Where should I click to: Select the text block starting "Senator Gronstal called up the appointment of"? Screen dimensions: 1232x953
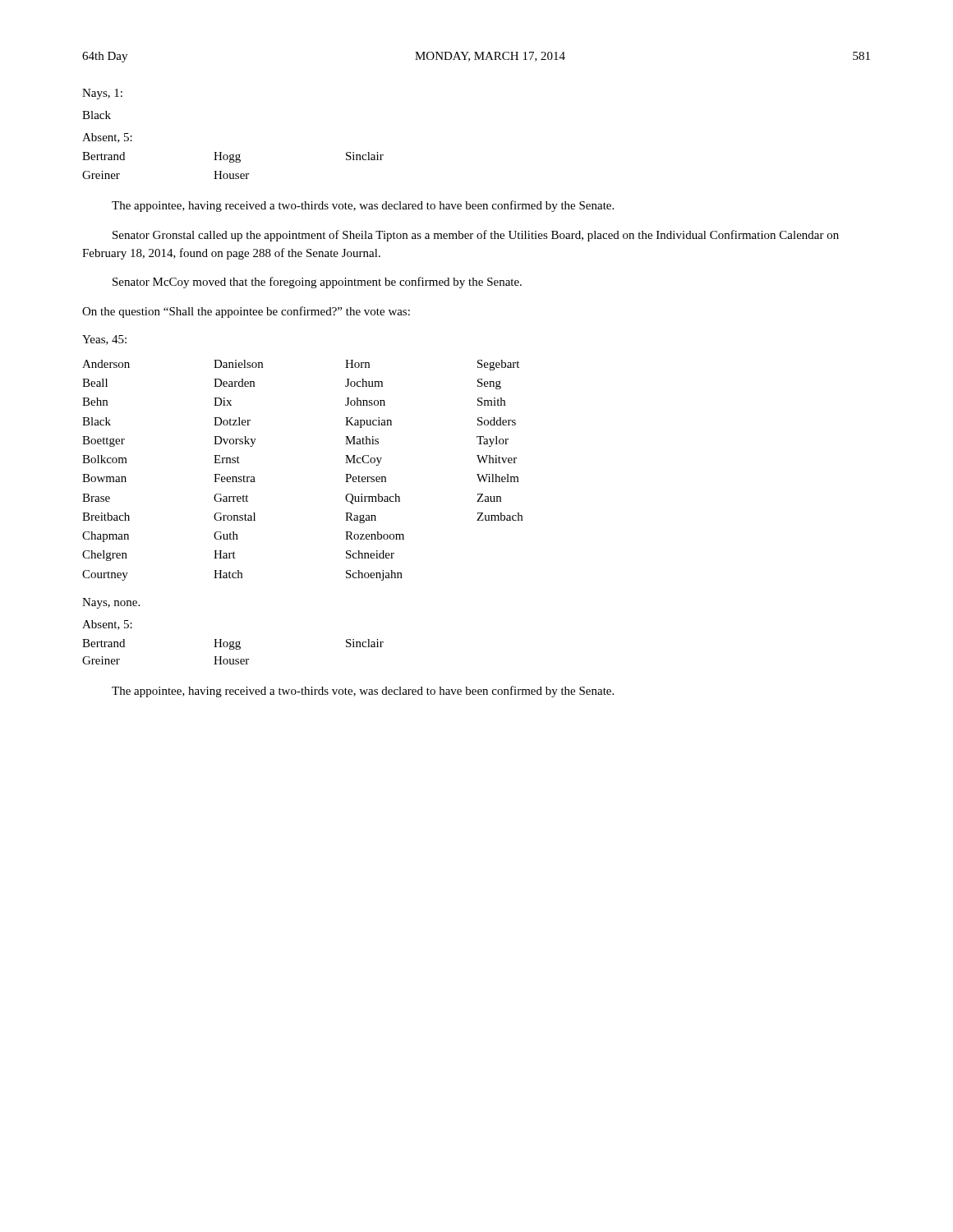[461, 244]
